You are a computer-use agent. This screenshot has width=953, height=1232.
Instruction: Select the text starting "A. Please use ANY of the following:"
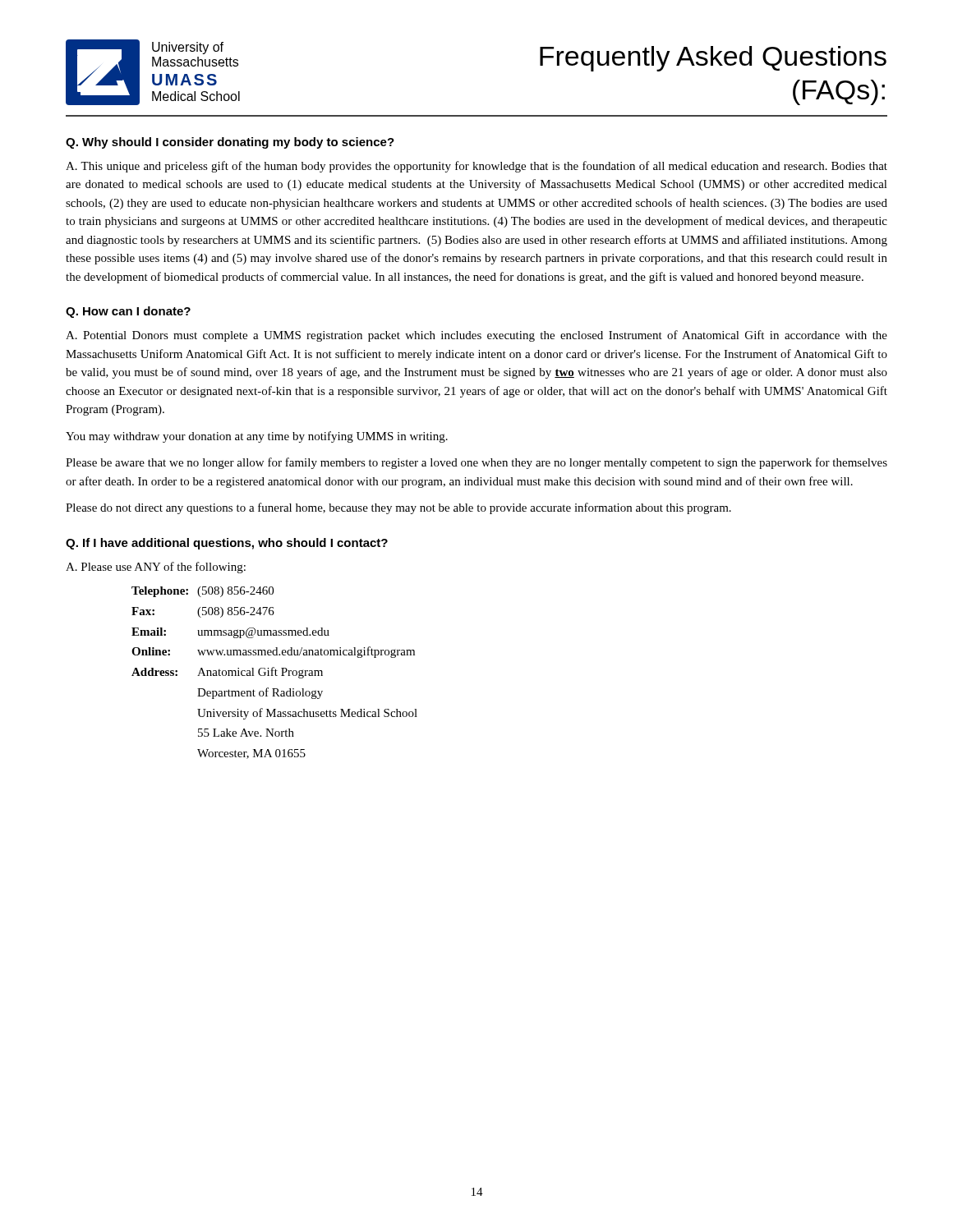pos(156,566)
